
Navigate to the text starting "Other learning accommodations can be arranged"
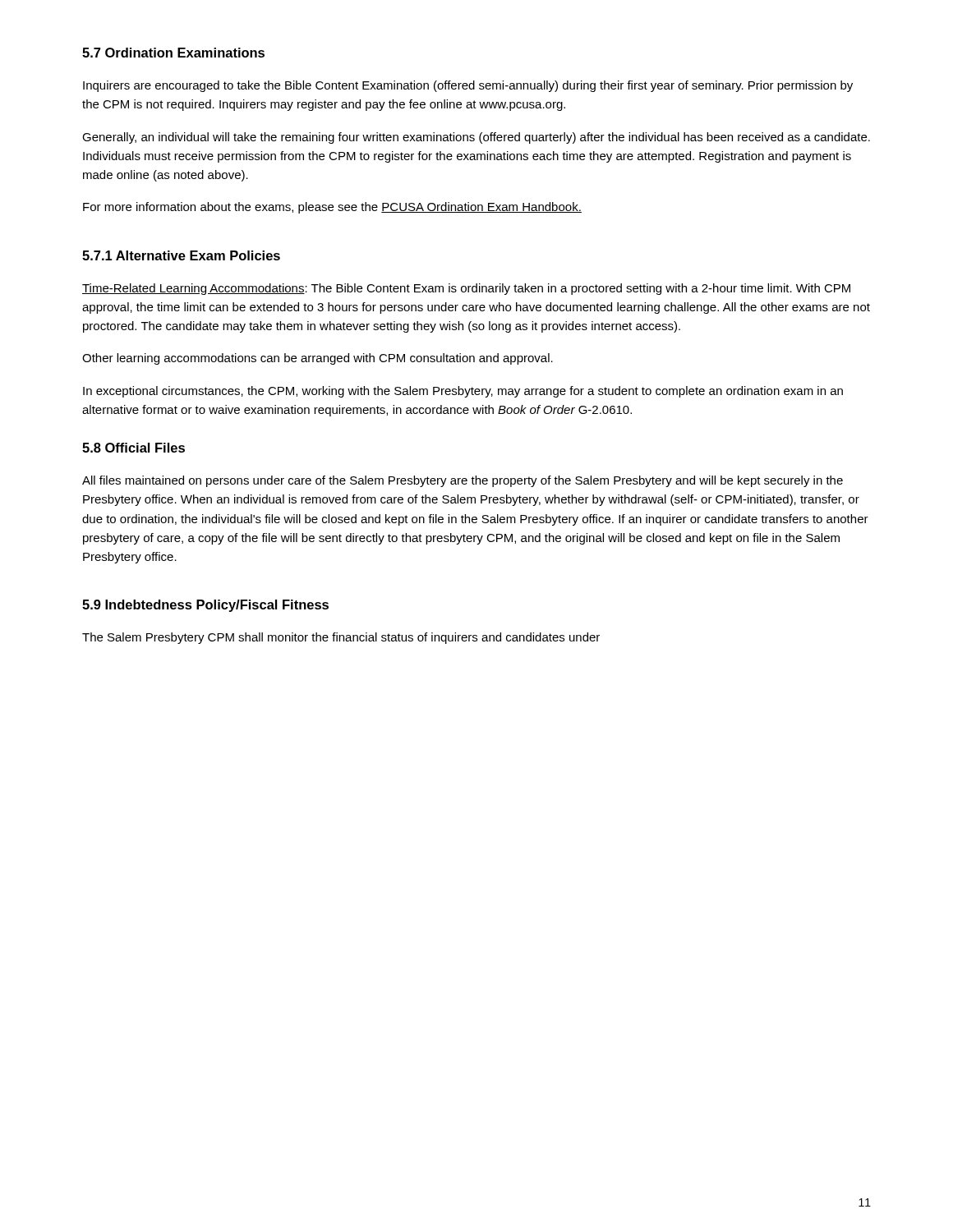pyautogui.click(x=318, y=358)
